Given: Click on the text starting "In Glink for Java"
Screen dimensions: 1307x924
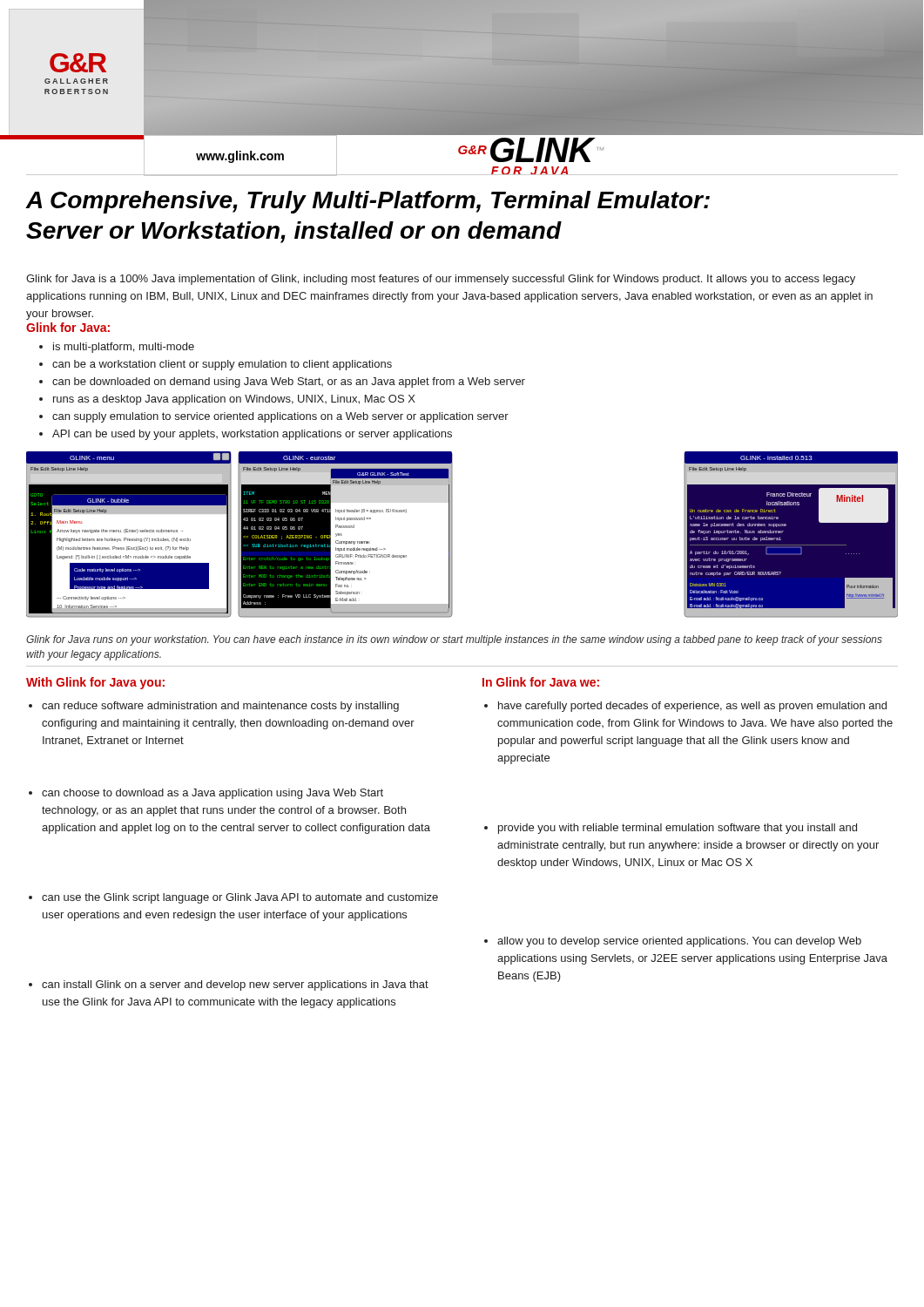Looking at the screenshot, I should (541, 682).
